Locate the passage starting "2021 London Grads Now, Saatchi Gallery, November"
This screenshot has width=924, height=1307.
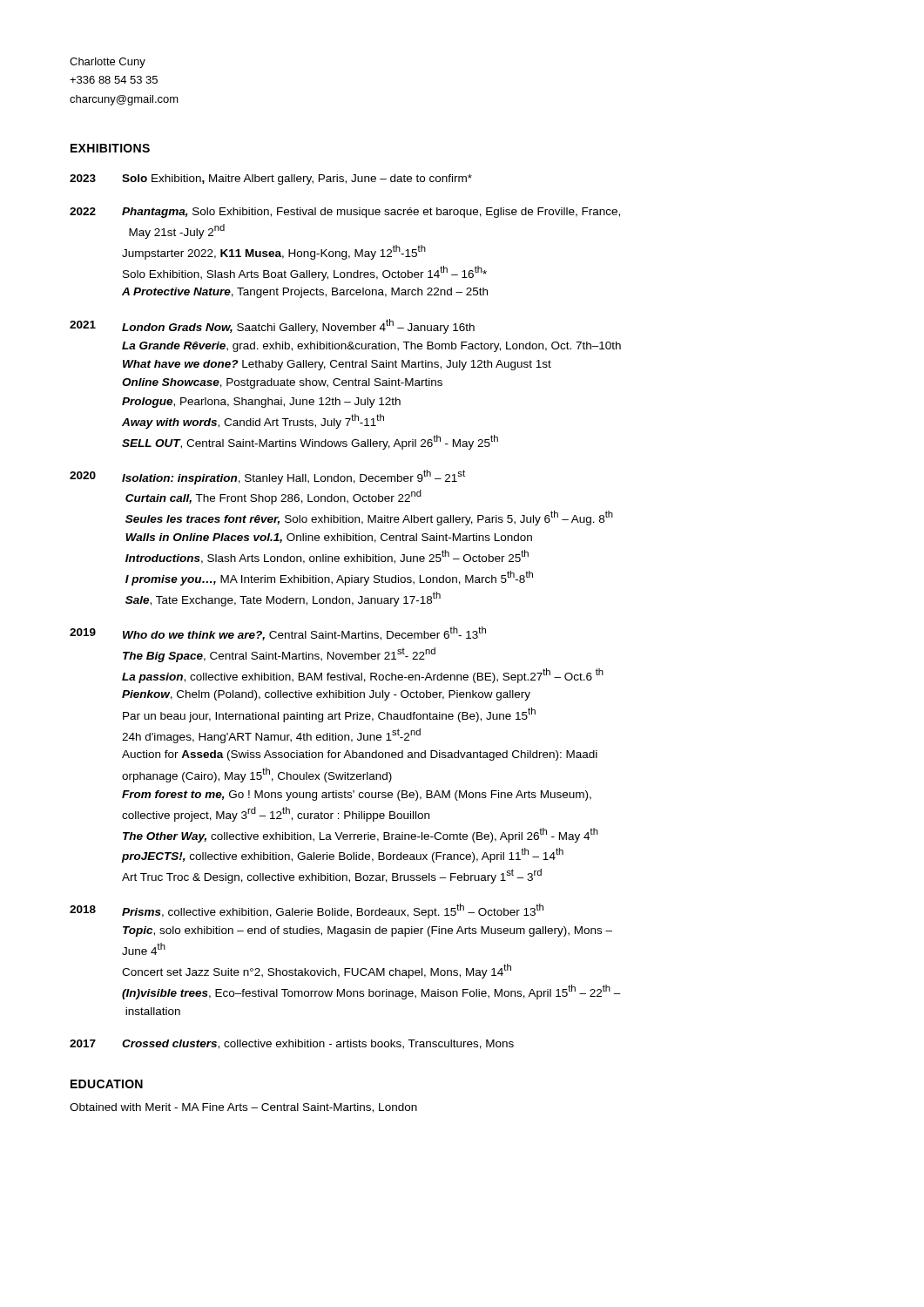click(x=346, y=384)
